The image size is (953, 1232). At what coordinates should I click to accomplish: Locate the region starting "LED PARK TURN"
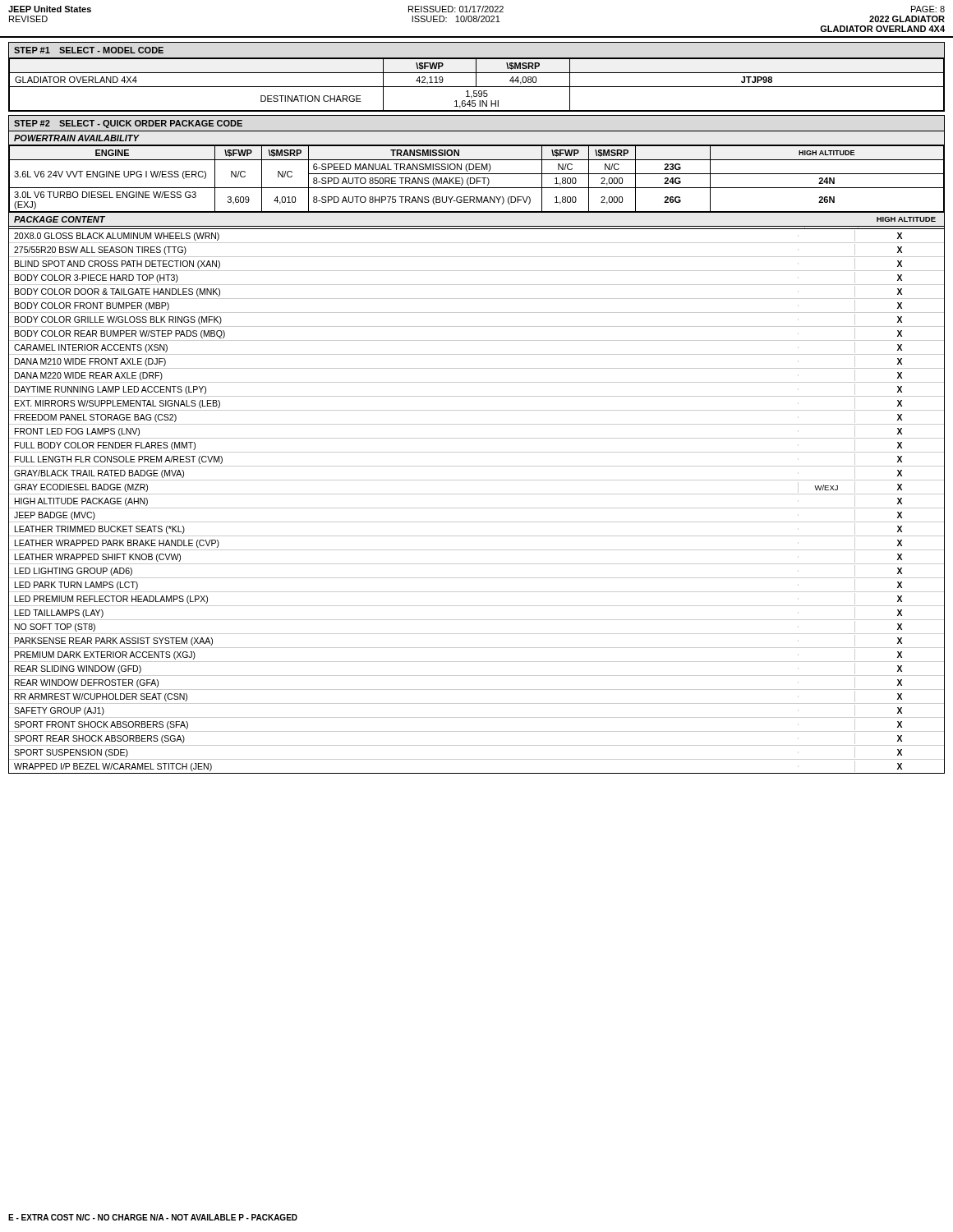pyautogui.click(x=476, y=585)
